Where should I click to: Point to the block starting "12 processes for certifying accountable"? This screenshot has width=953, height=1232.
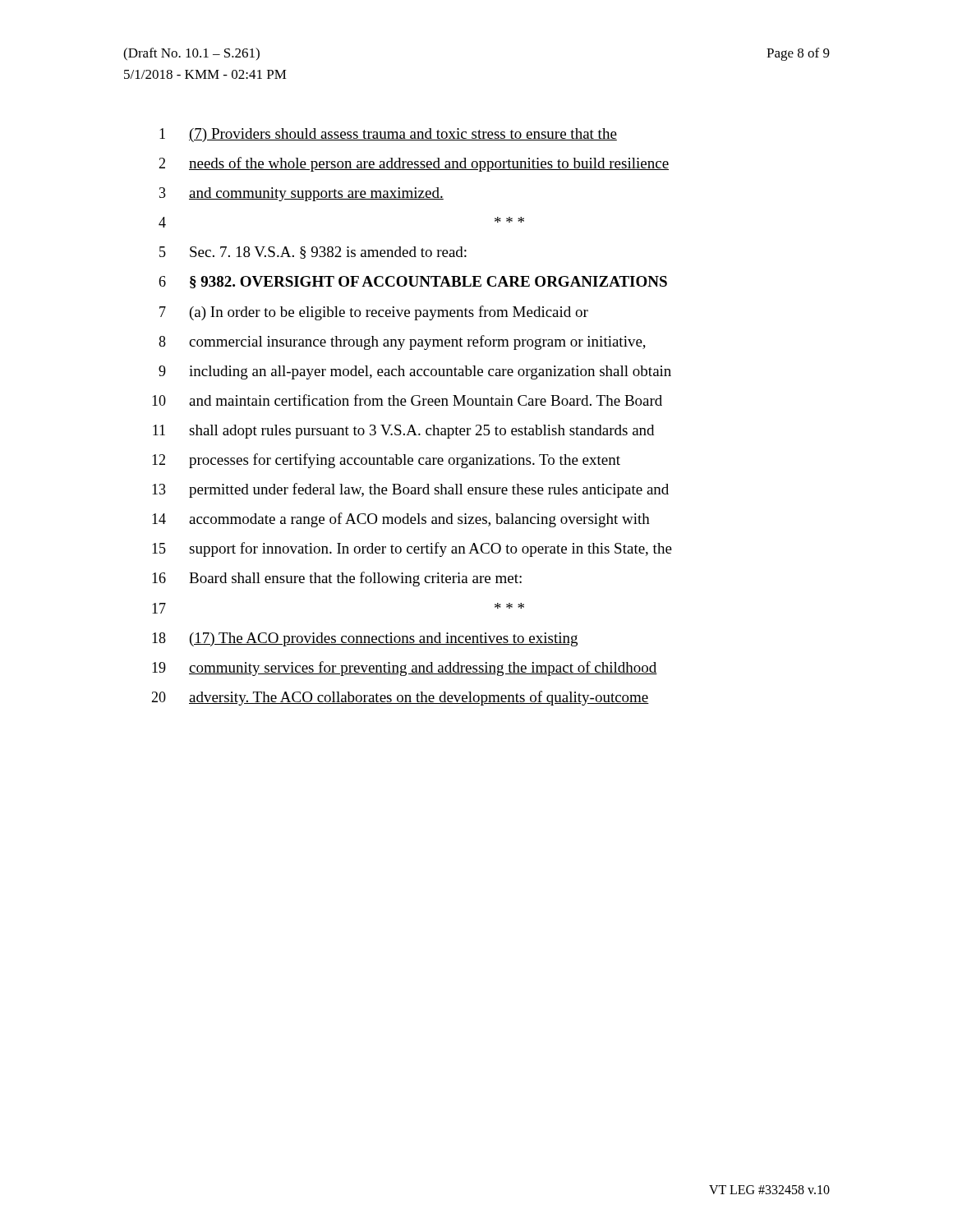click(x=476, y=460)
